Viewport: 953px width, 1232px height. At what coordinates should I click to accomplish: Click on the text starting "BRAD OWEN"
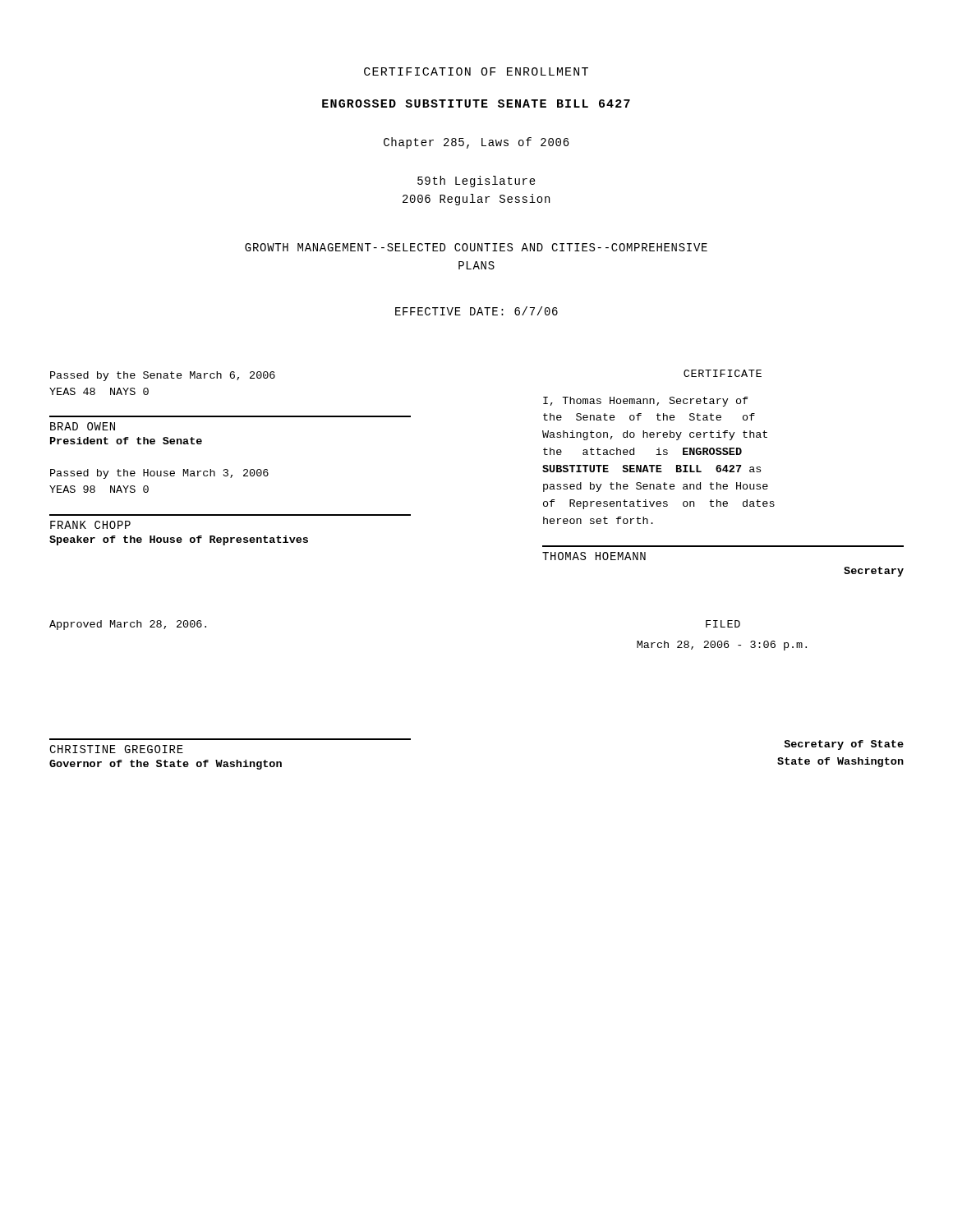[230, 425]
